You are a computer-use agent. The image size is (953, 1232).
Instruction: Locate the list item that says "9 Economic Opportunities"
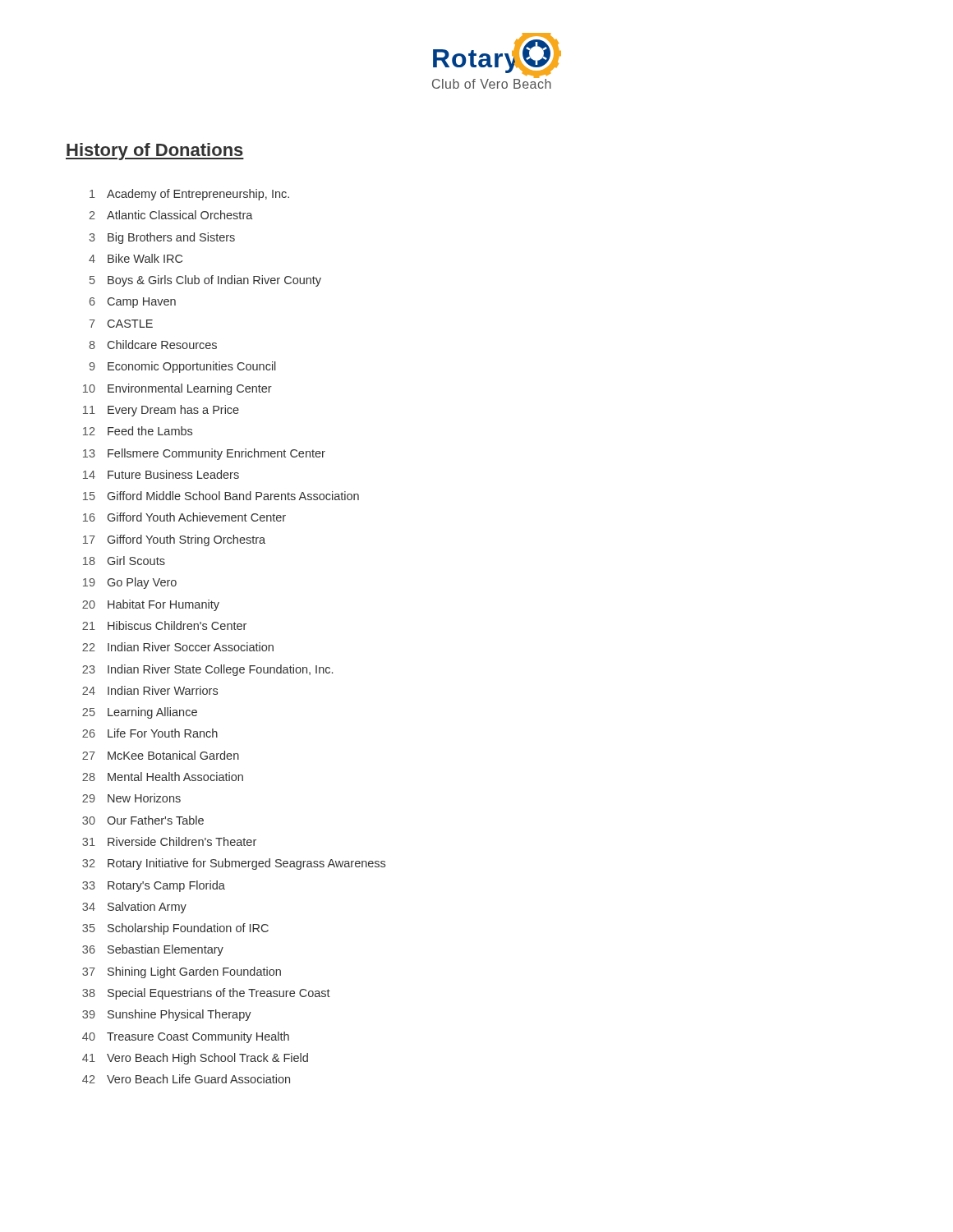[171, 367]
